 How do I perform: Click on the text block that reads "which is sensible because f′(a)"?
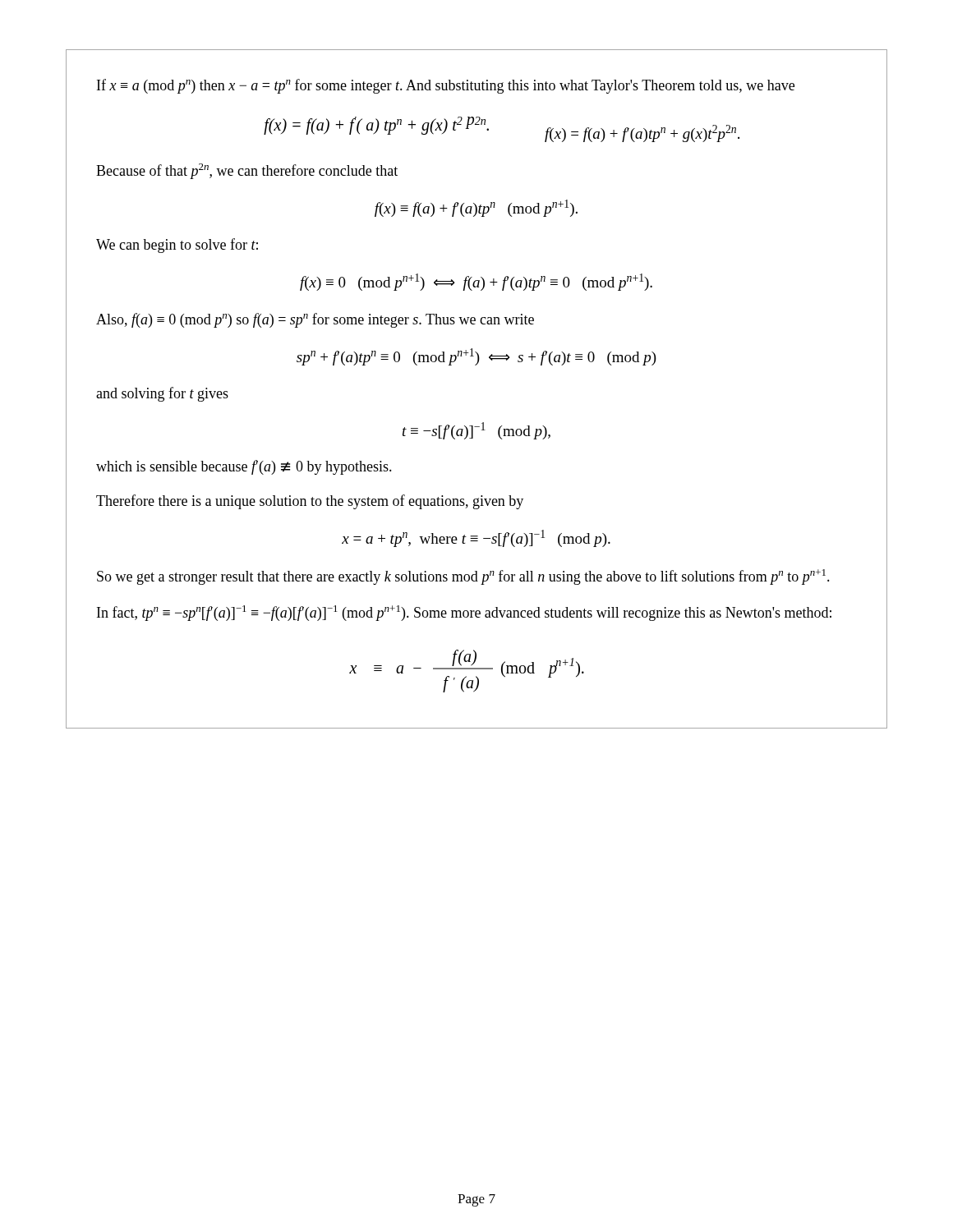click(244, 467)
